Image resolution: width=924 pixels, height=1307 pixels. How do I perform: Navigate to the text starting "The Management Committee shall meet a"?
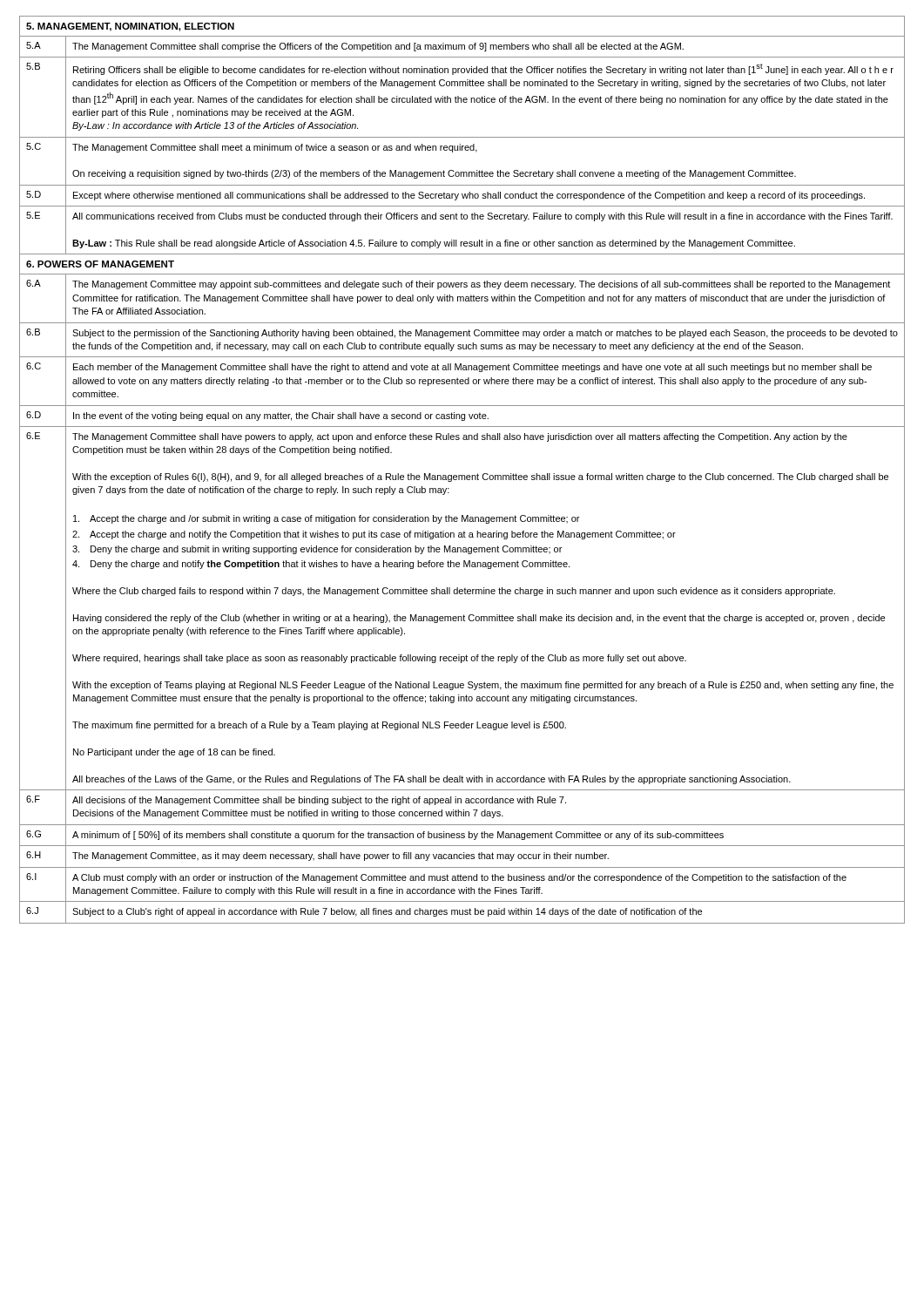(434, 160)
